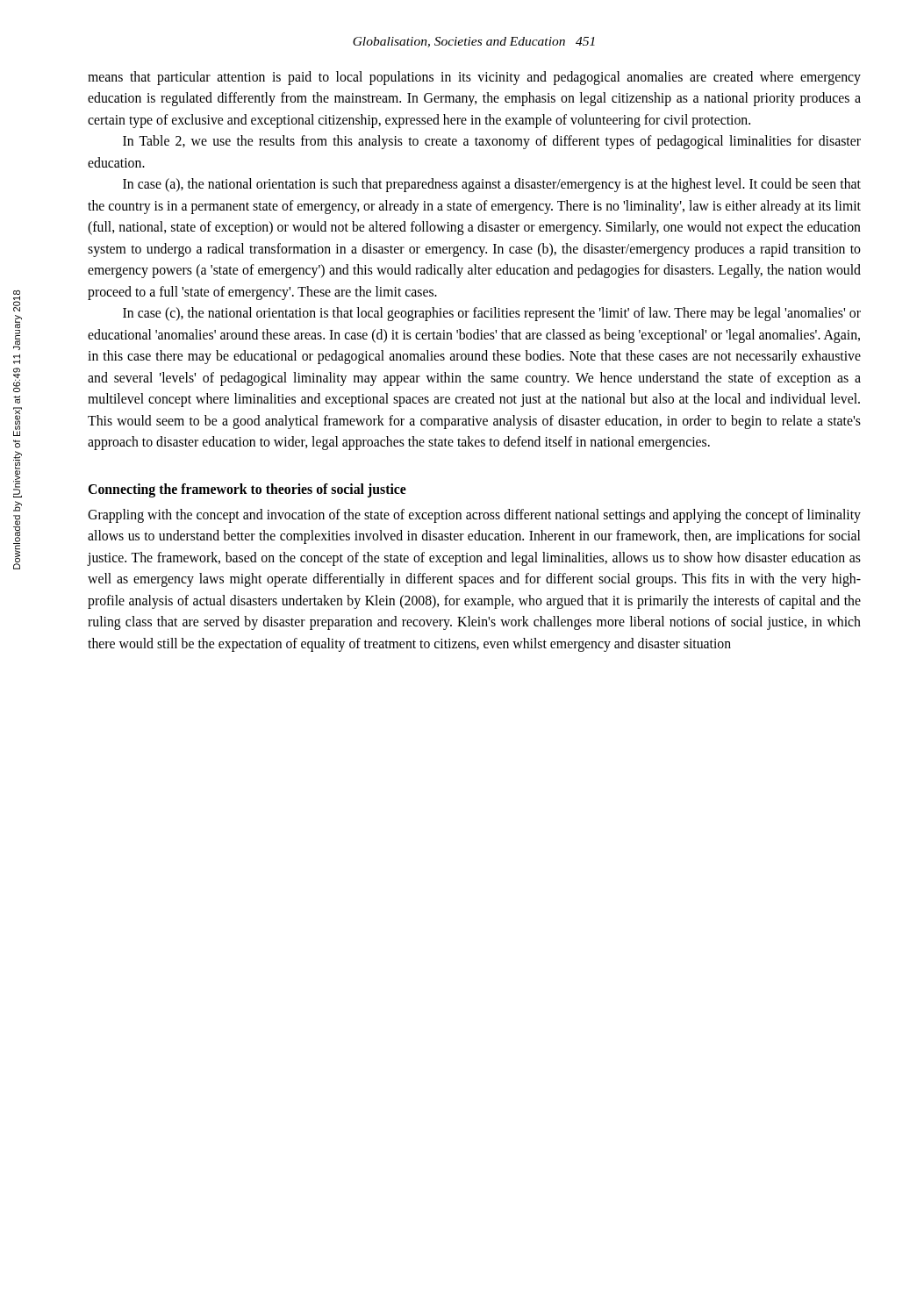
Task: Point to the text starting "Connecting the framework to theories of social justice"
Action: (247, 489)
